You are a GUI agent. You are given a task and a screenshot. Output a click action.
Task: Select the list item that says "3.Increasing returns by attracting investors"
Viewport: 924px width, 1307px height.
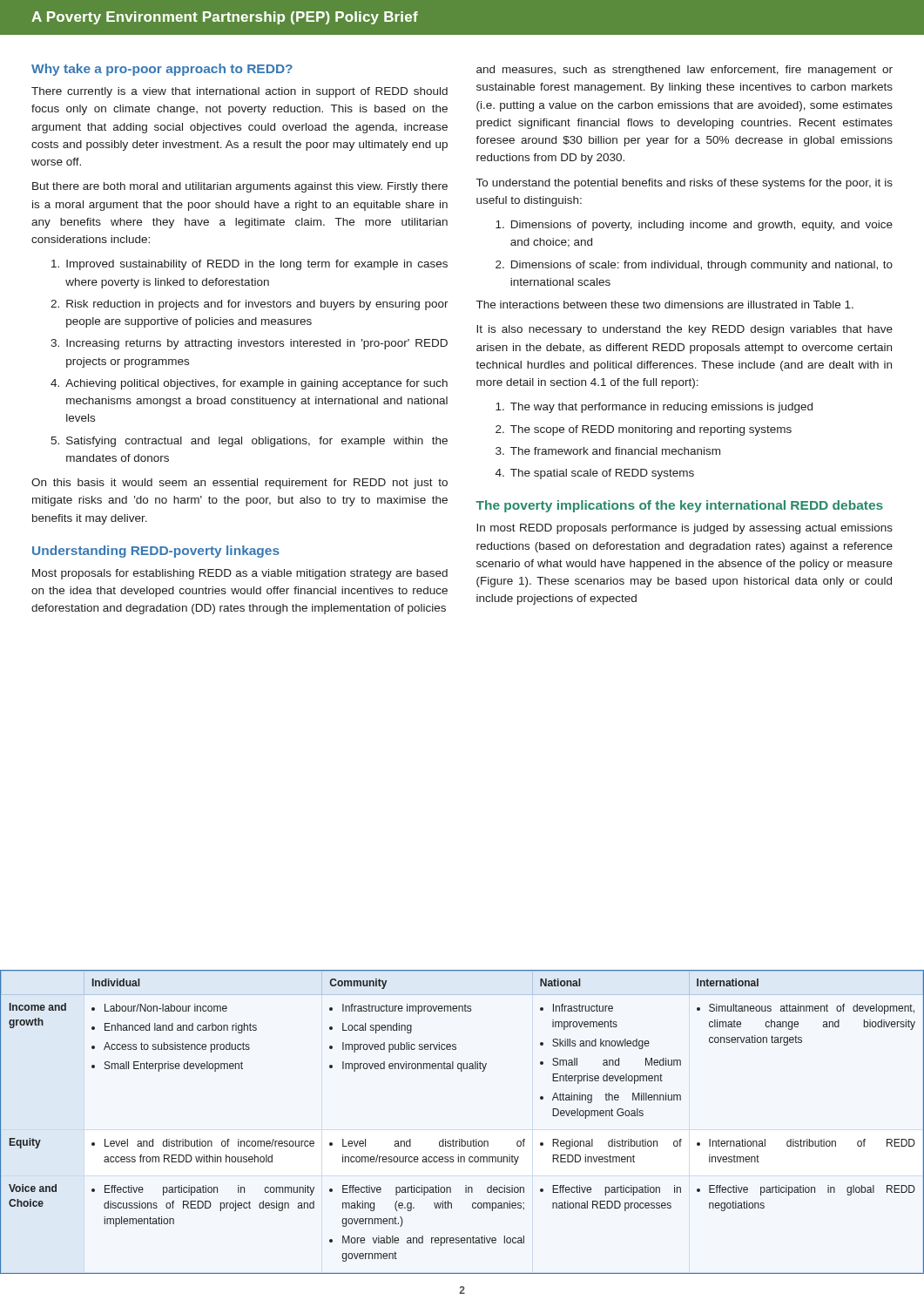point(249,352)
